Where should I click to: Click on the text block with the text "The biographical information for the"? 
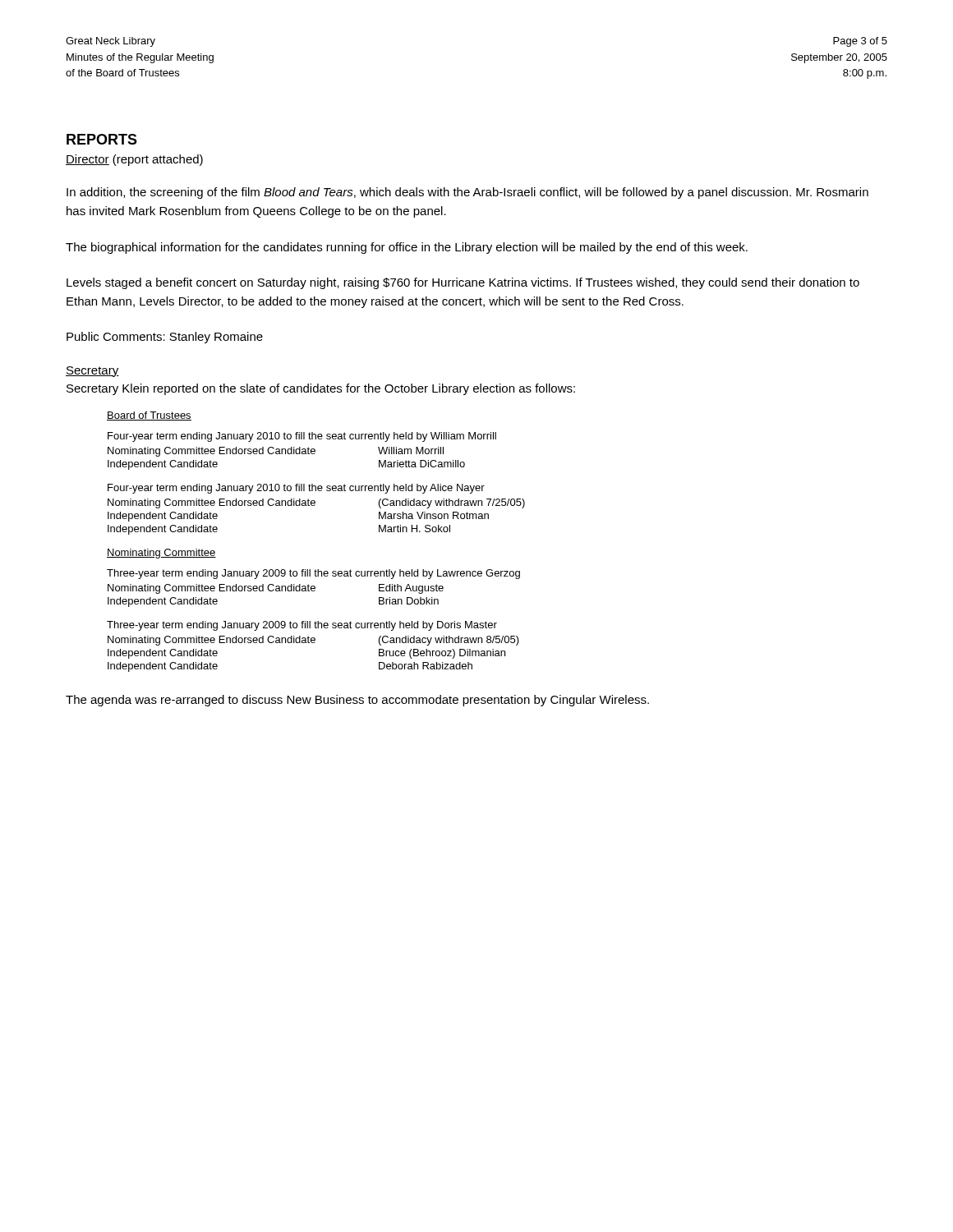(x=407, y=246)
